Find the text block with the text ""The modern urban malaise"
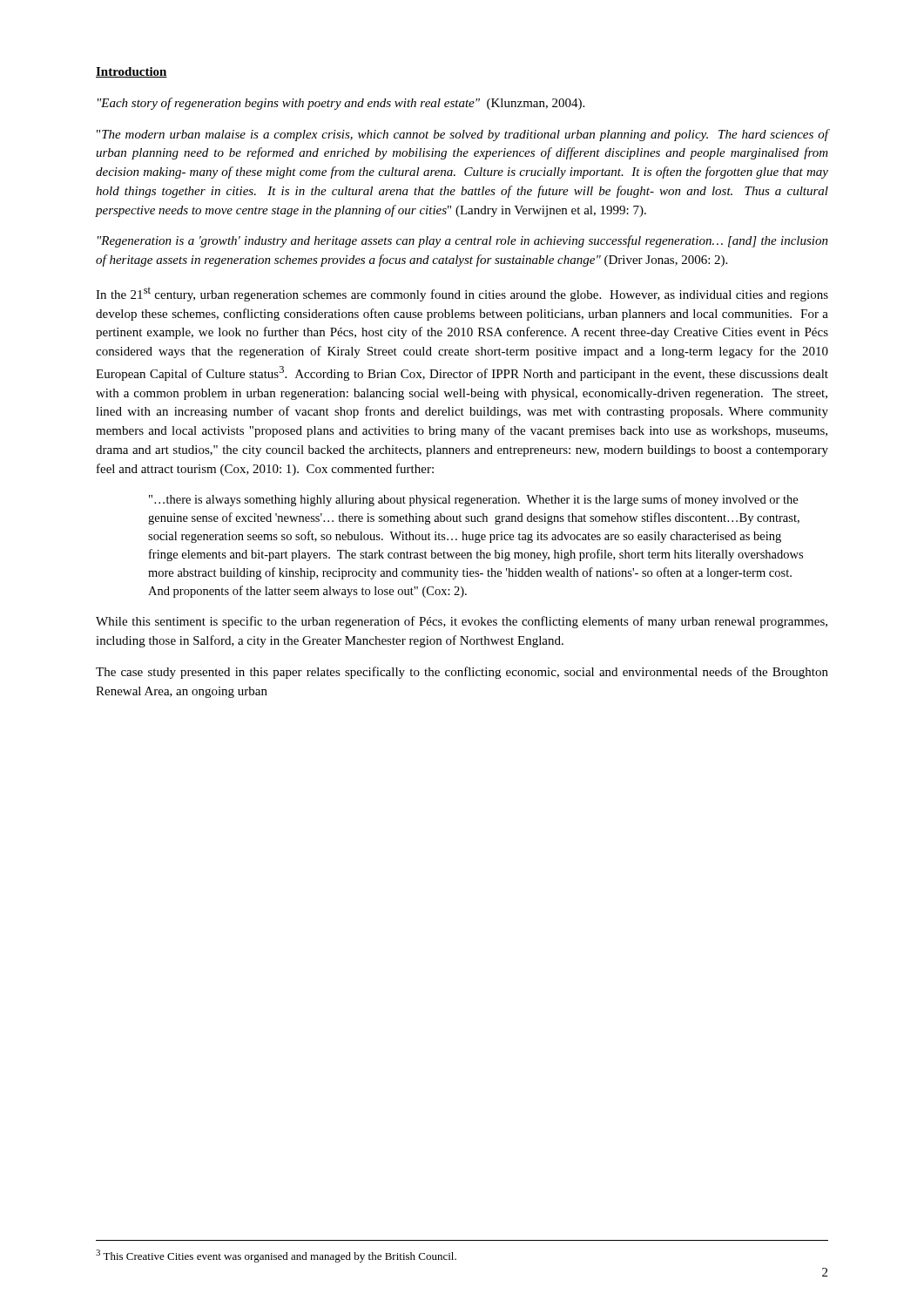 (x=462, y=172)
